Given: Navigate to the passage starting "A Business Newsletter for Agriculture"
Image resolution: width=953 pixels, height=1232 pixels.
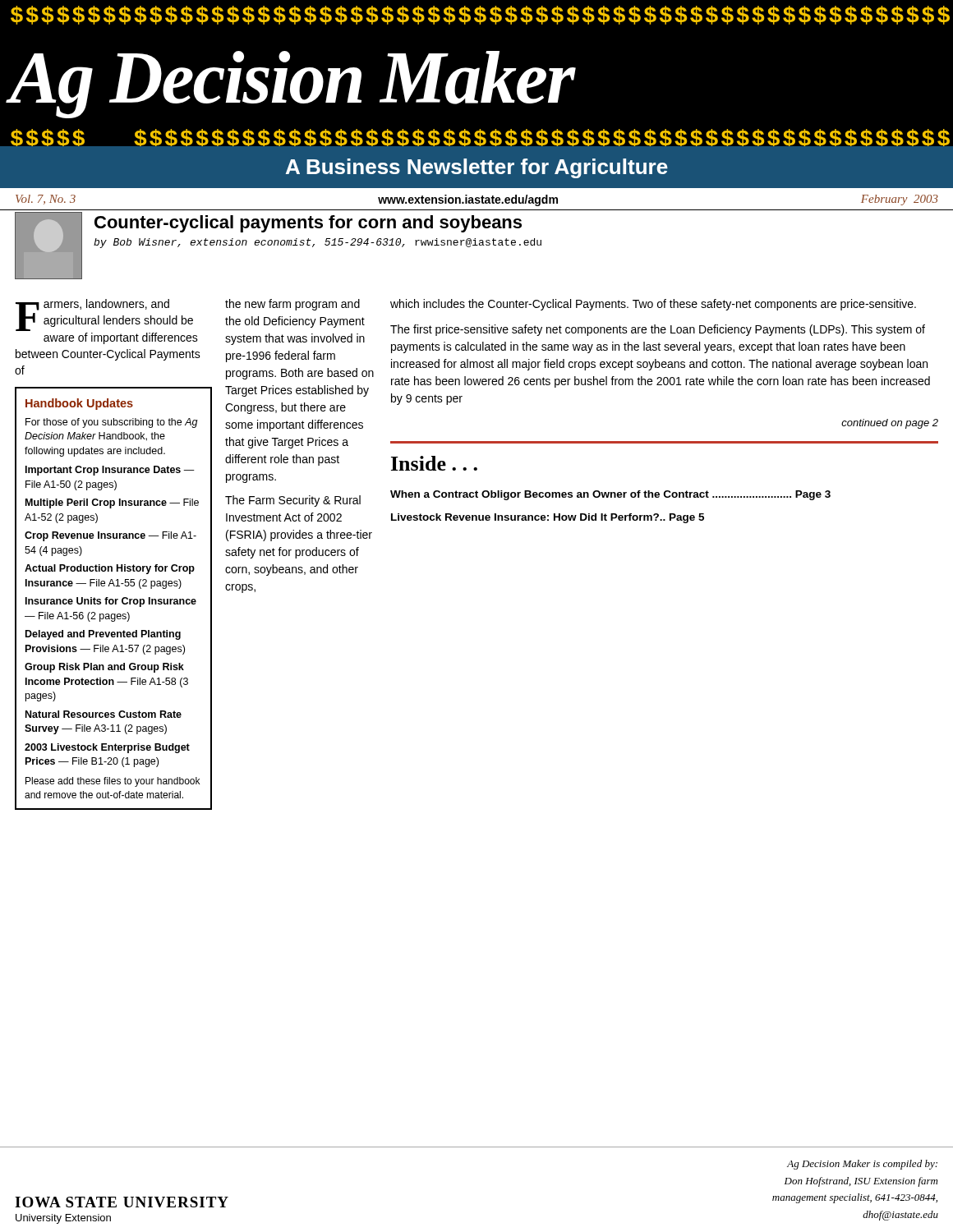Looking at the screenshot, I should [476, 167].
